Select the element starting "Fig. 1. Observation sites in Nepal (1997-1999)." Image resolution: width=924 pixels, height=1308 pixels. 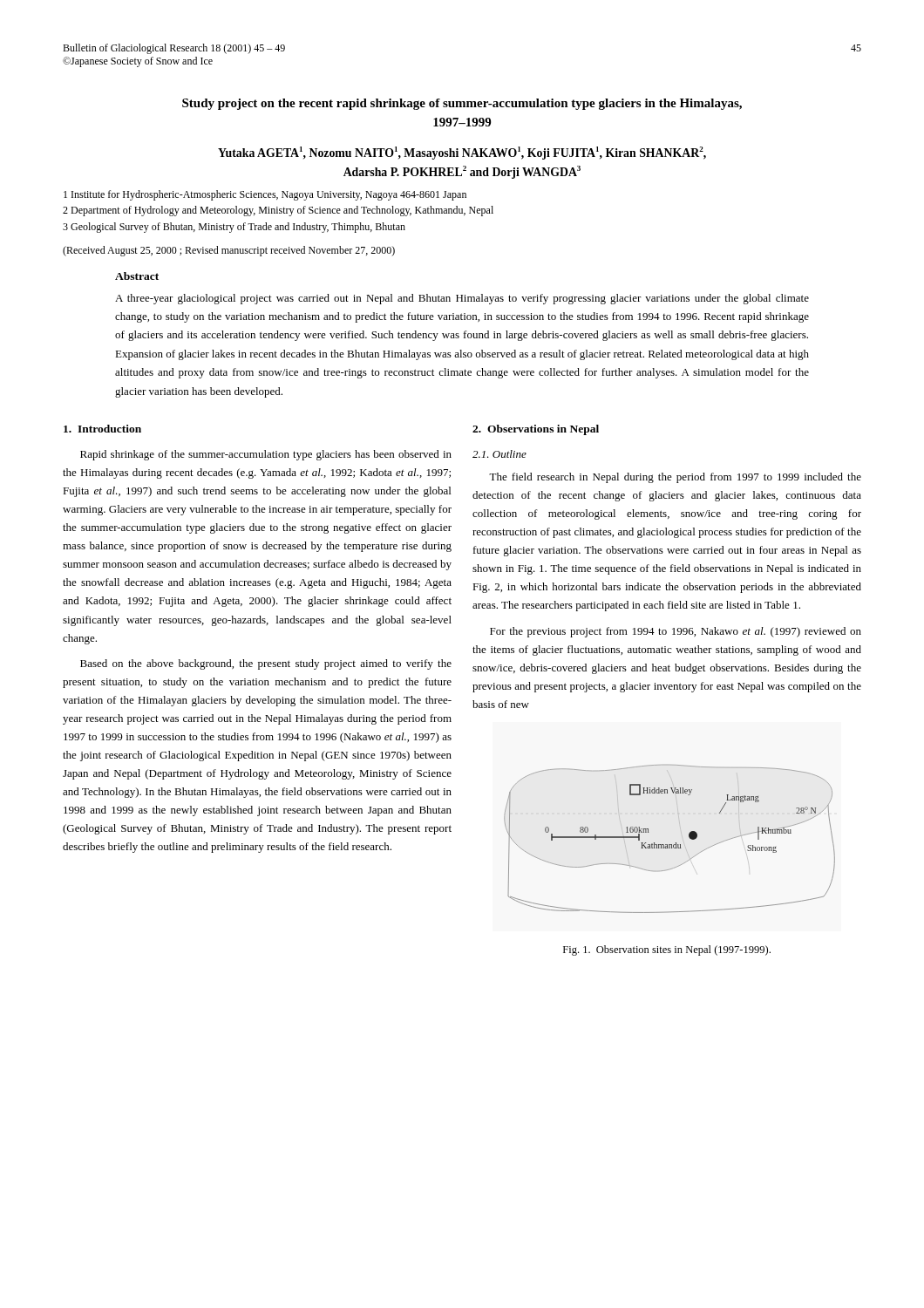[667, 949]
